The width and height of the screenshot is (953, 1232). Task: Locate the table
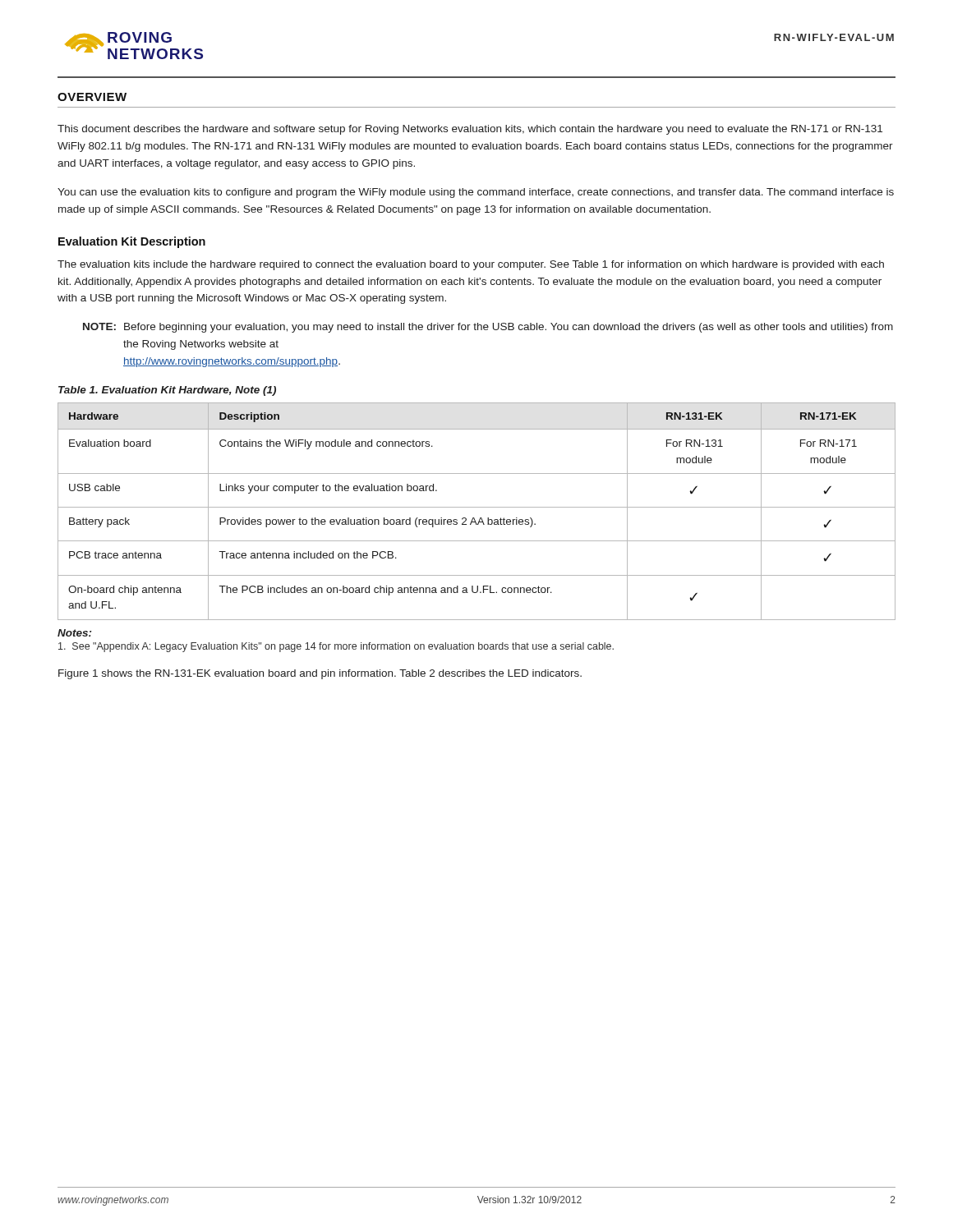click(x=476, y=511)
